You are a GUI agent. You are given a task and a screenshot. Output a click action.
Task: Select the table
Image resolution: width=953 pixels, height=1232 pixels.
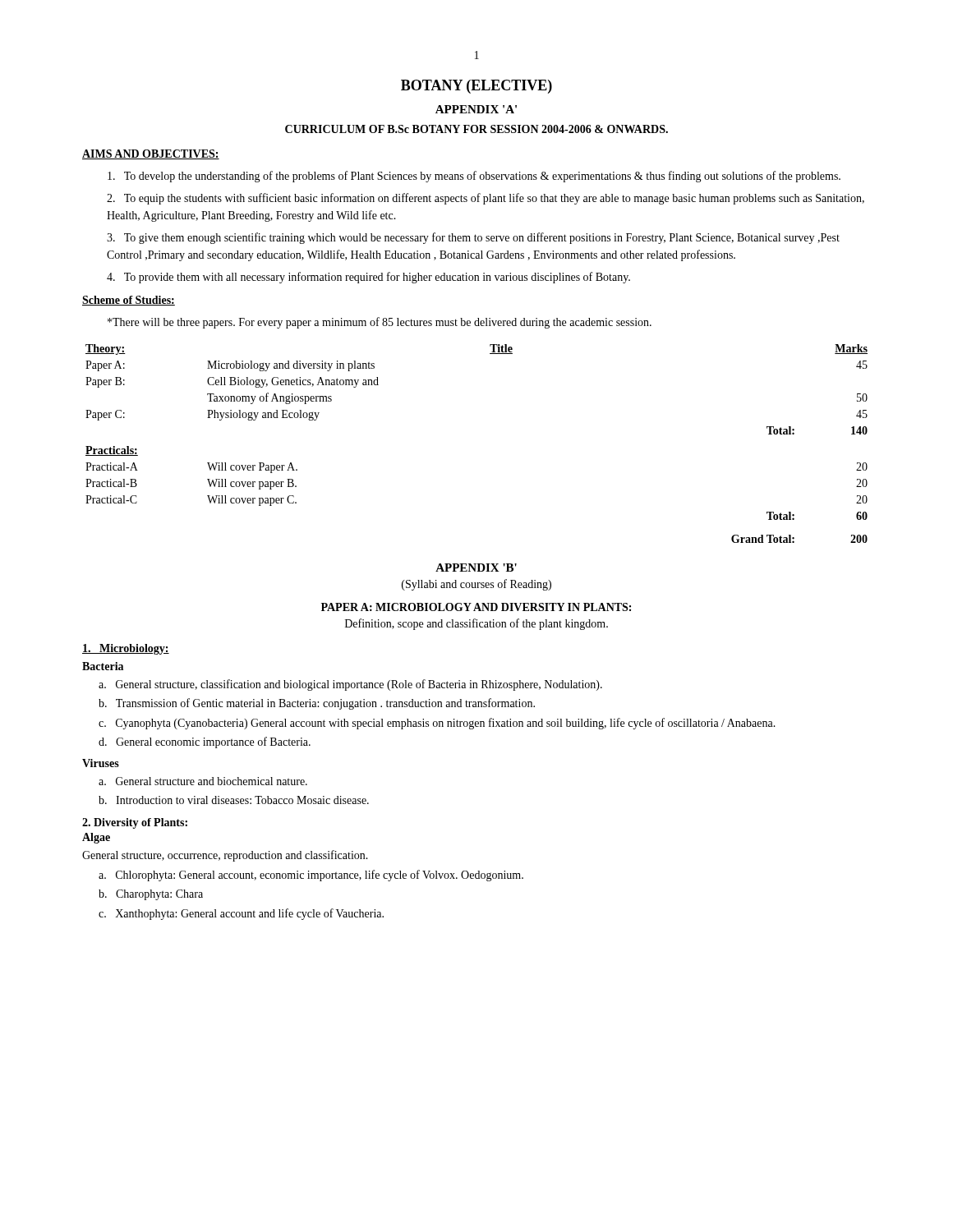[x=476, y=444]
